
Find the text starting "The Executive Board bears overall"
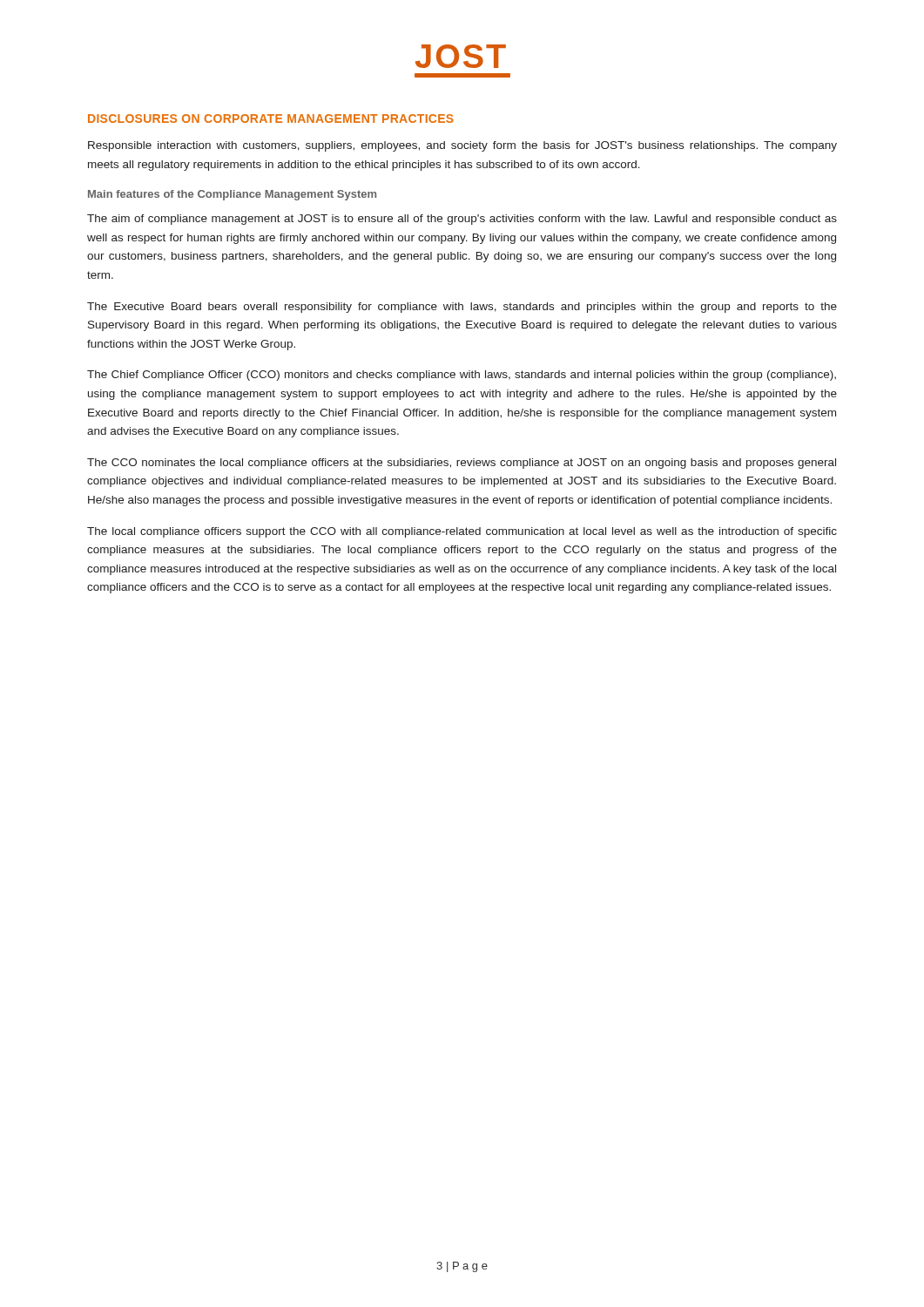pyautogui.click(x=462, y=325)
